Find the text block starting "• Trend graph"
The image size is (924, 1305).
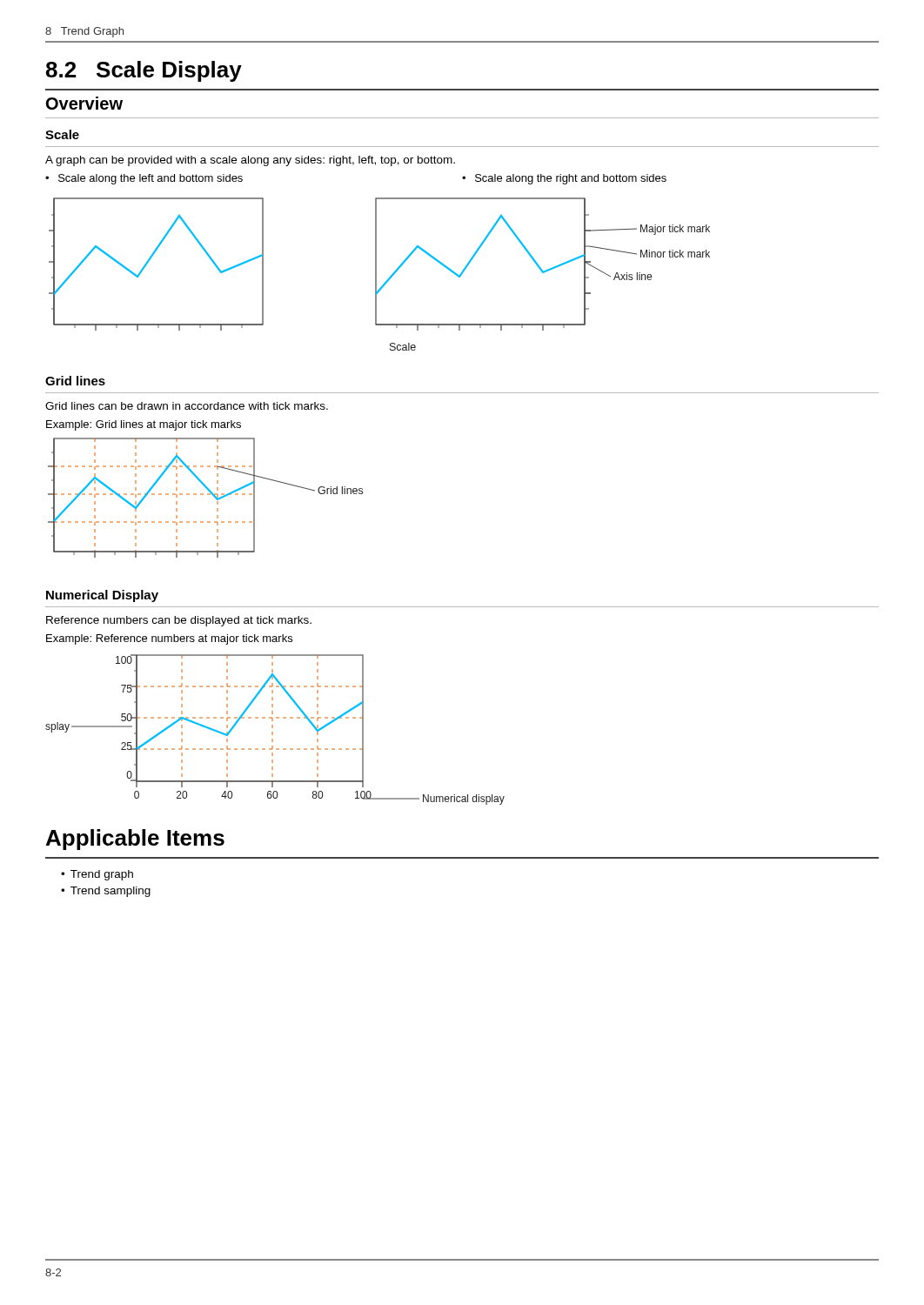coord(97,874)
